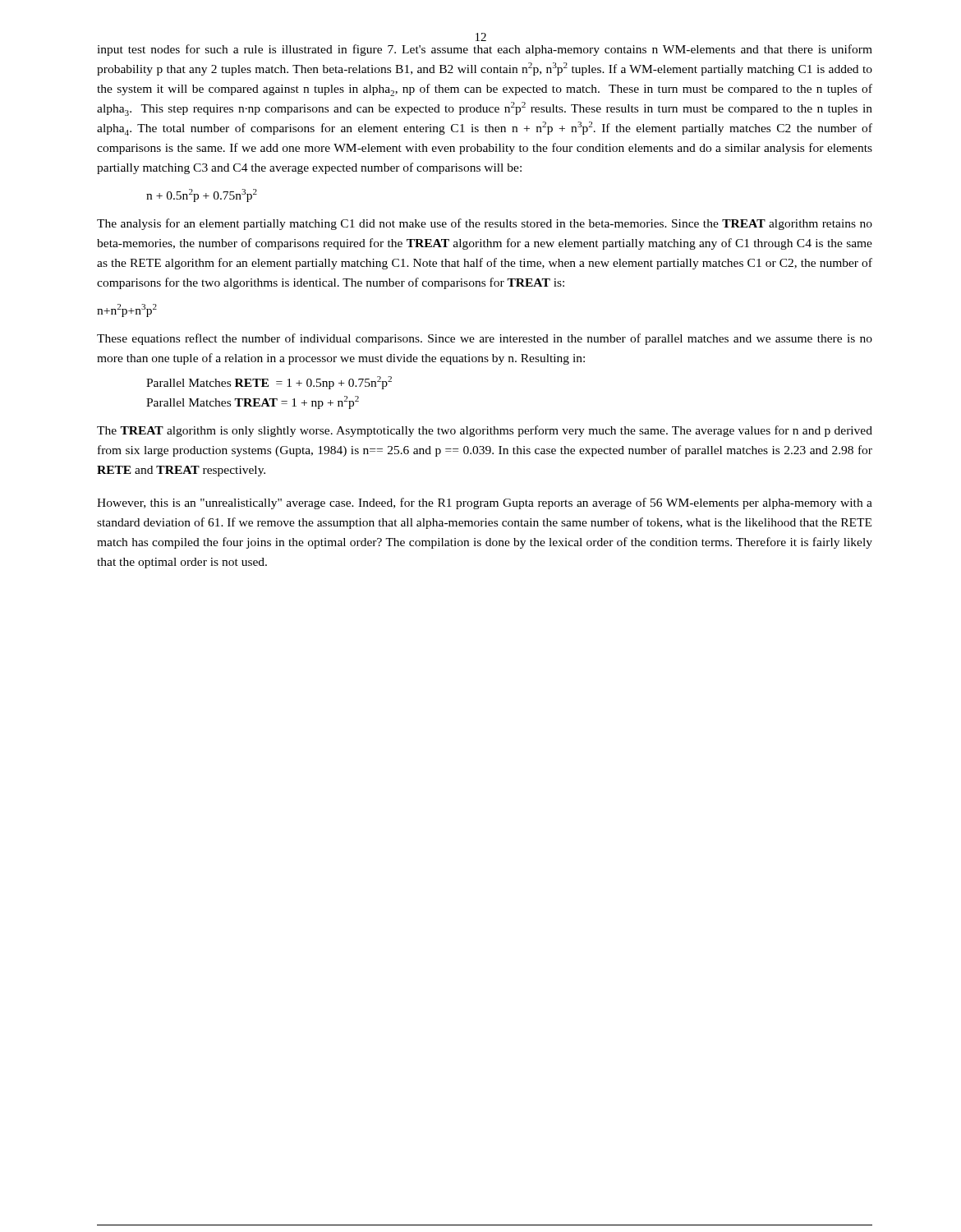Find the formula containing "n + 0.5n2p + 0.75n3p2"
The image size is (961, 1232).
click(202, 194)
